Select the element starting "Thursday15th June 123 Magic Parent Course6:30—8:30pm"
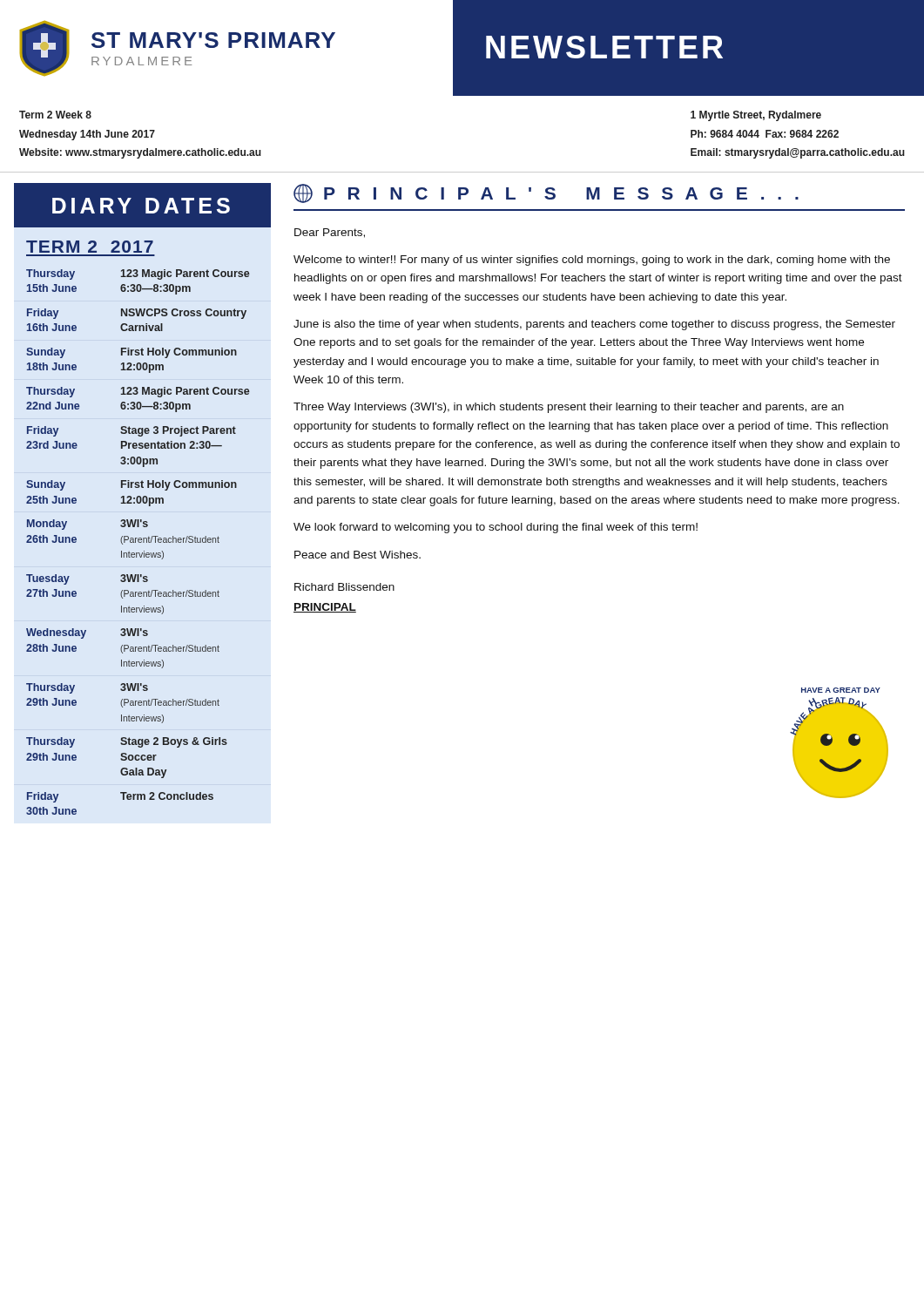This screenshot has height=1307, width=924. pos(142,282)
